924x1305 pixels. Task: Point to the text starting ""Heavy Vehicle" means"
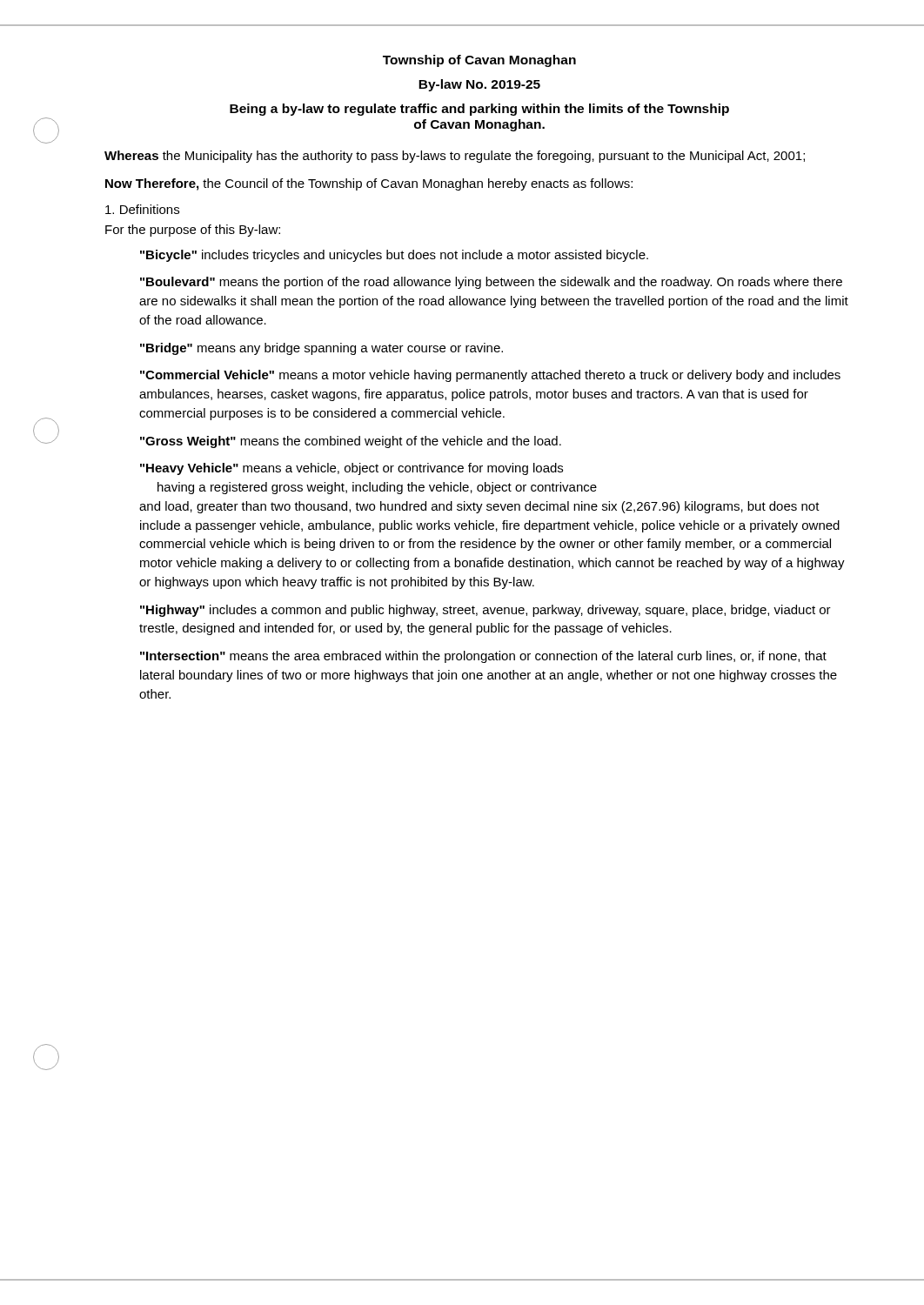pyautogui.click(x=497, y=525)
